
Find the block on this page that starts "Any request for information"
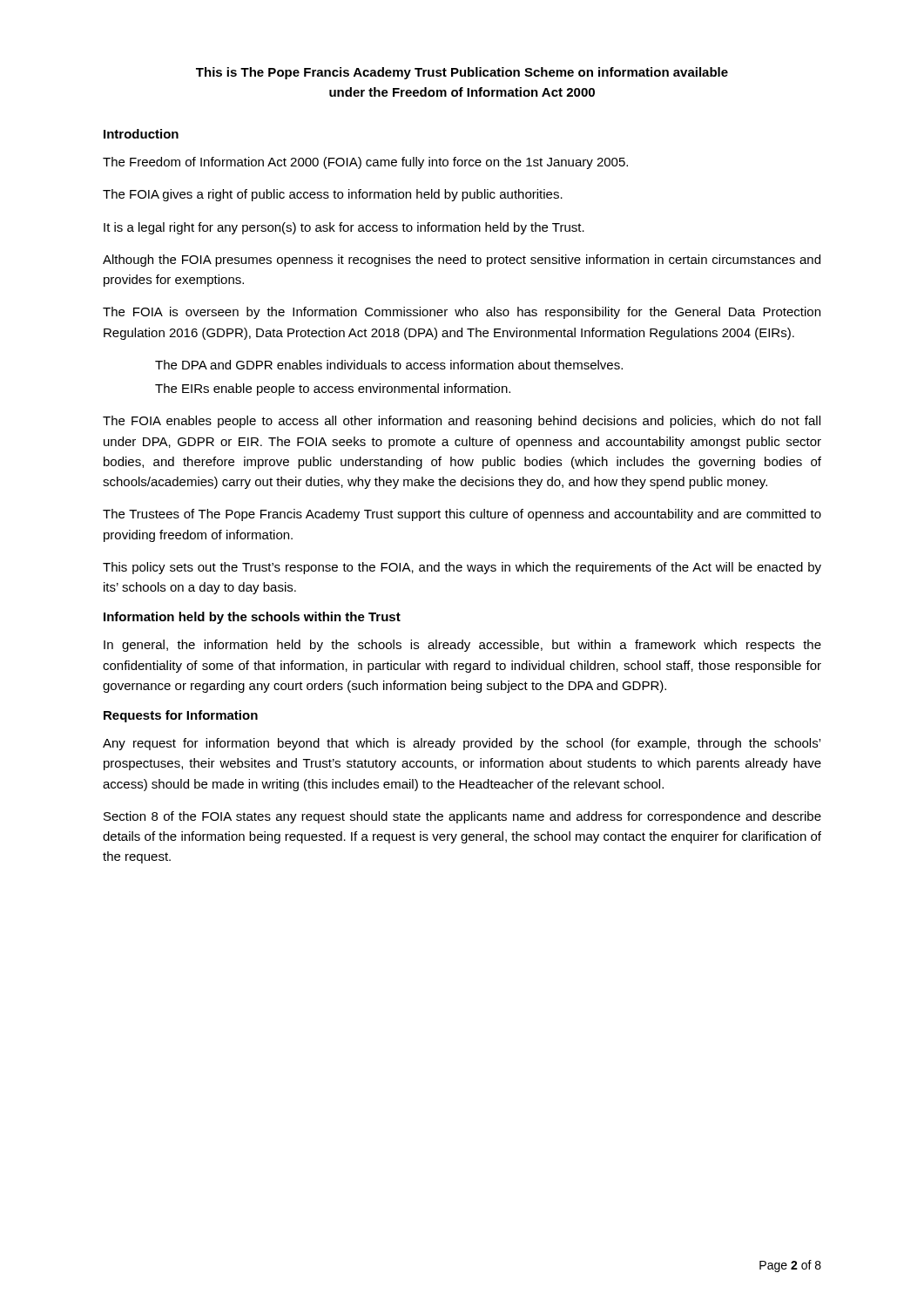coord(462,763)
